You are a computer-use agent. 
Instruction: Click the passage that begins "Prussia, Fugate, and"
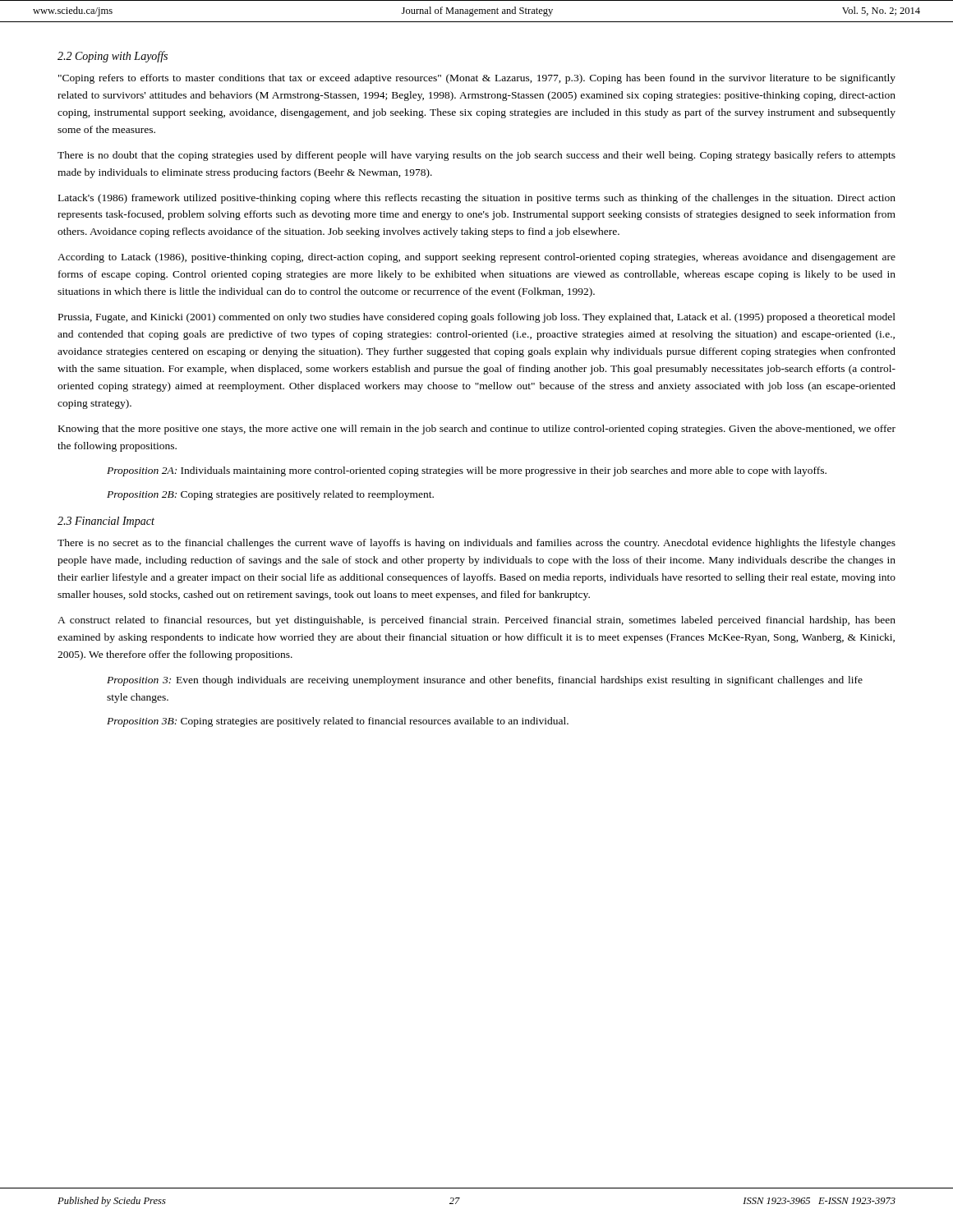[x=476, y=360]
